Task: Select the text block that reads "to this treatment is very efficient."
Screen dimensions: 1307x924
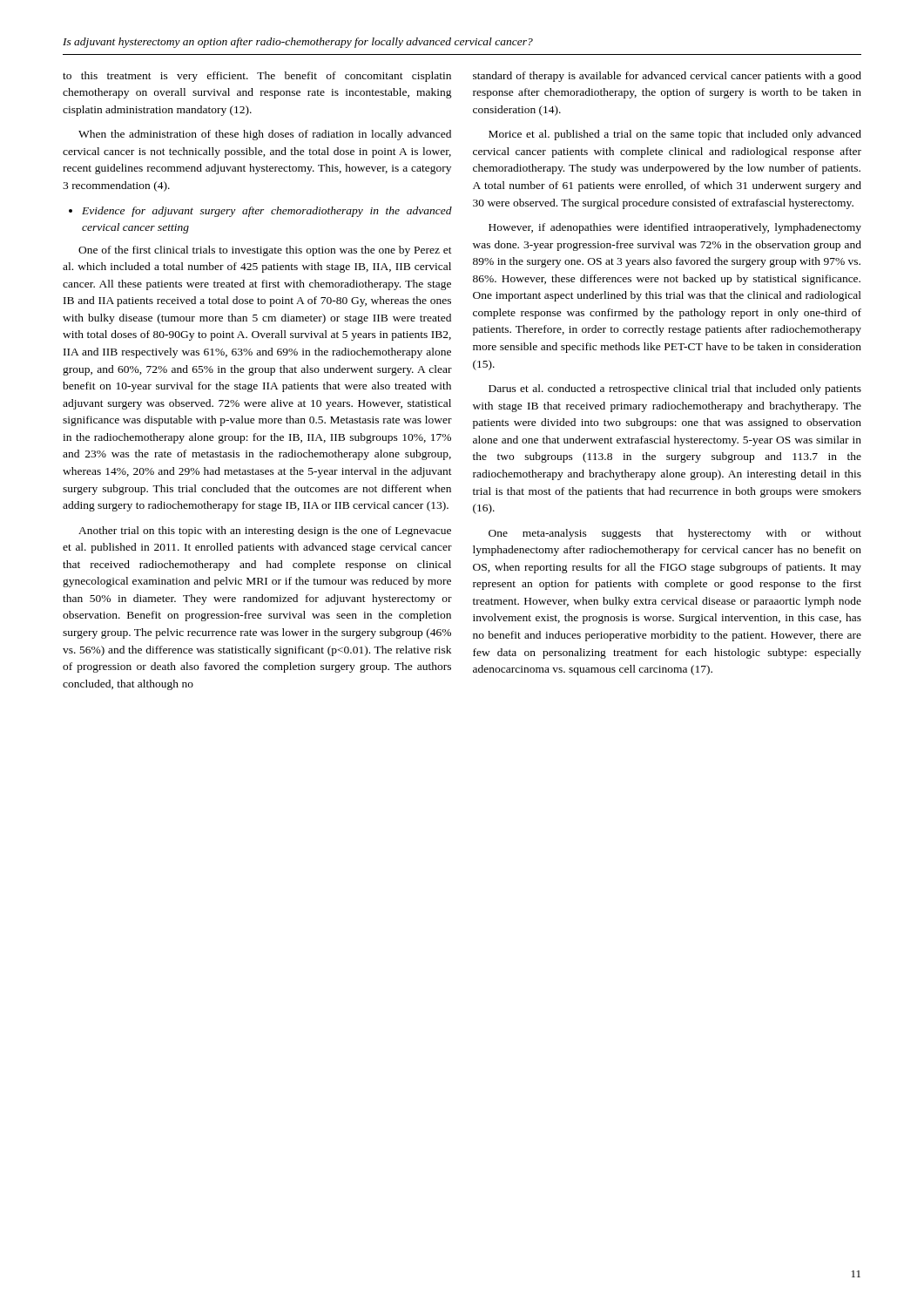Action: [x=257, y=92]
